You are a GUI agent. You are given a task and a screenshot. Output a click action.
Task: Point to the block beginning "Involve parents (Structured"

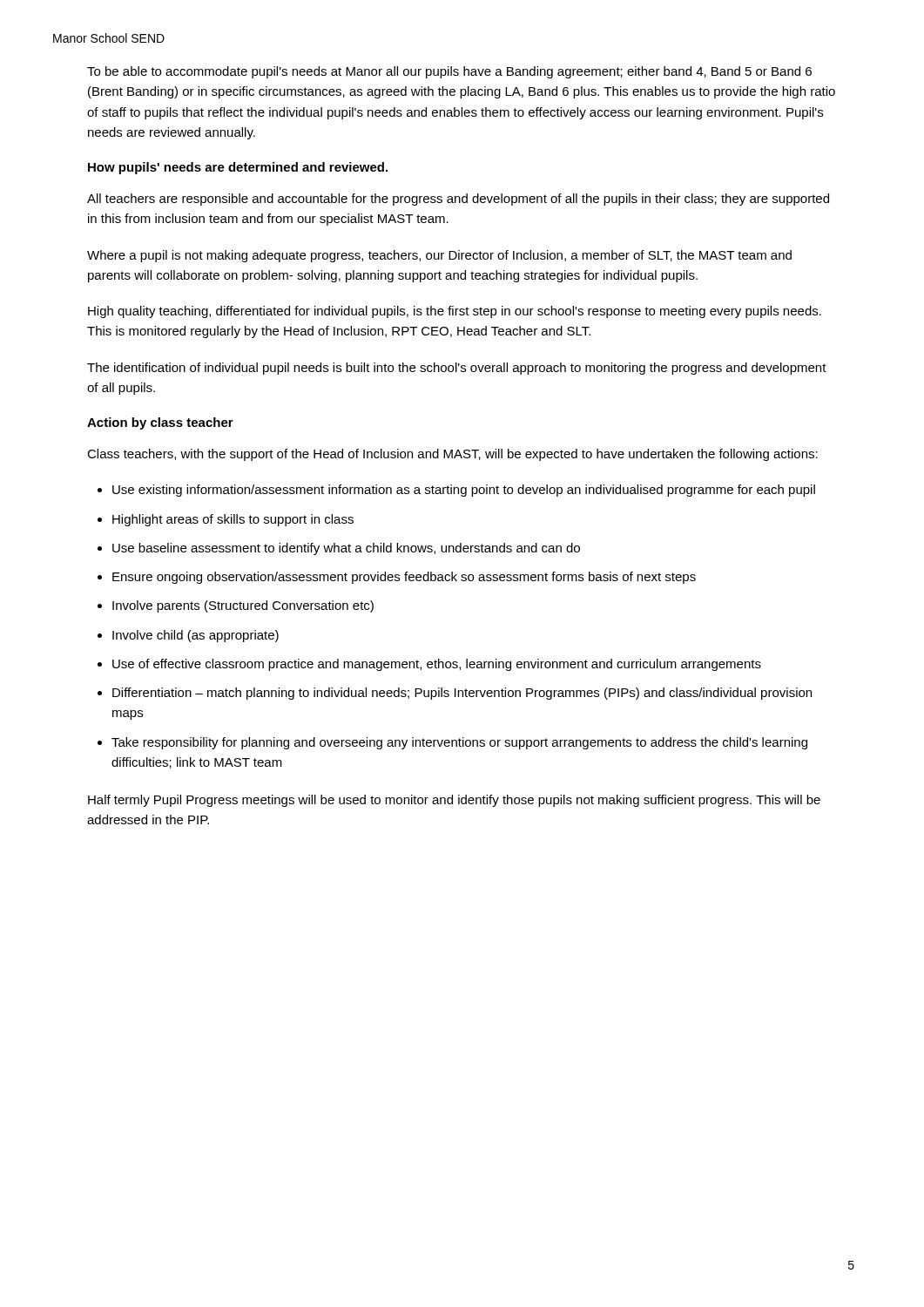pyautogui.click(x=243, y=605)
